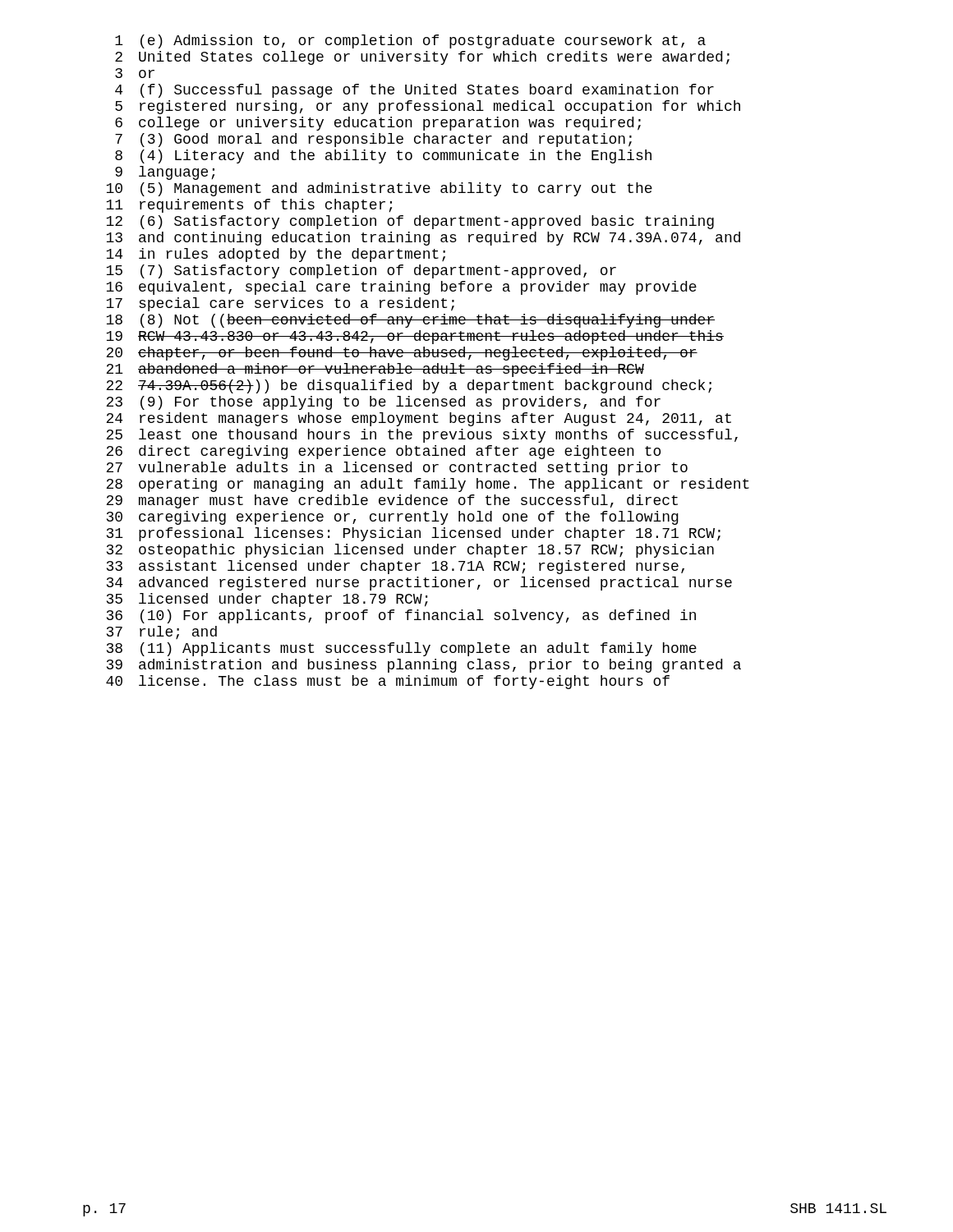Navigate to the text block starting "18 (8) Not ((been convicted of any crime"
This screenshot has width=953, height=1232.
[x=485, y=320]
